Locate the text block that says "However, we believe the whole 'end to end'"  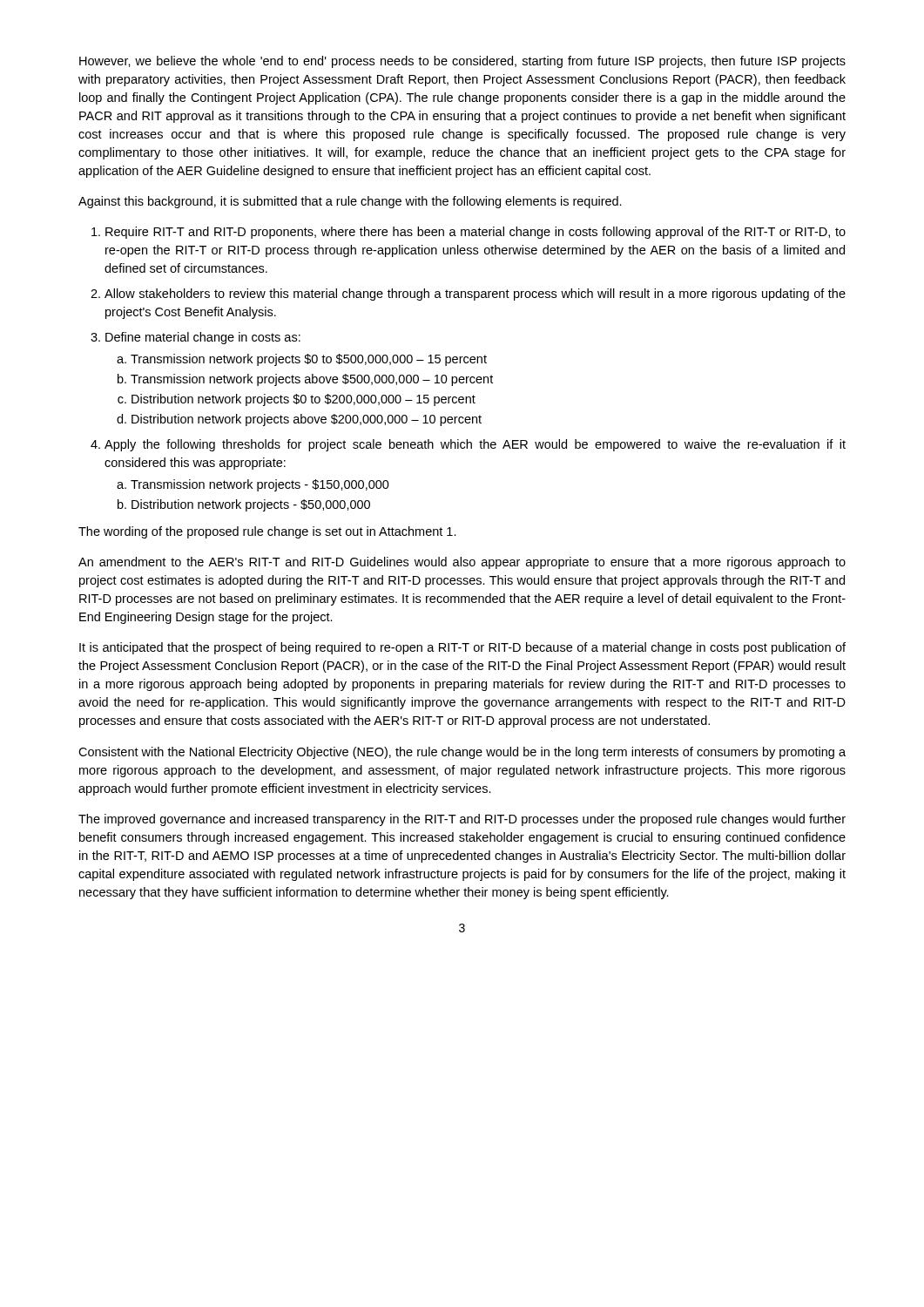click(462, 116)
